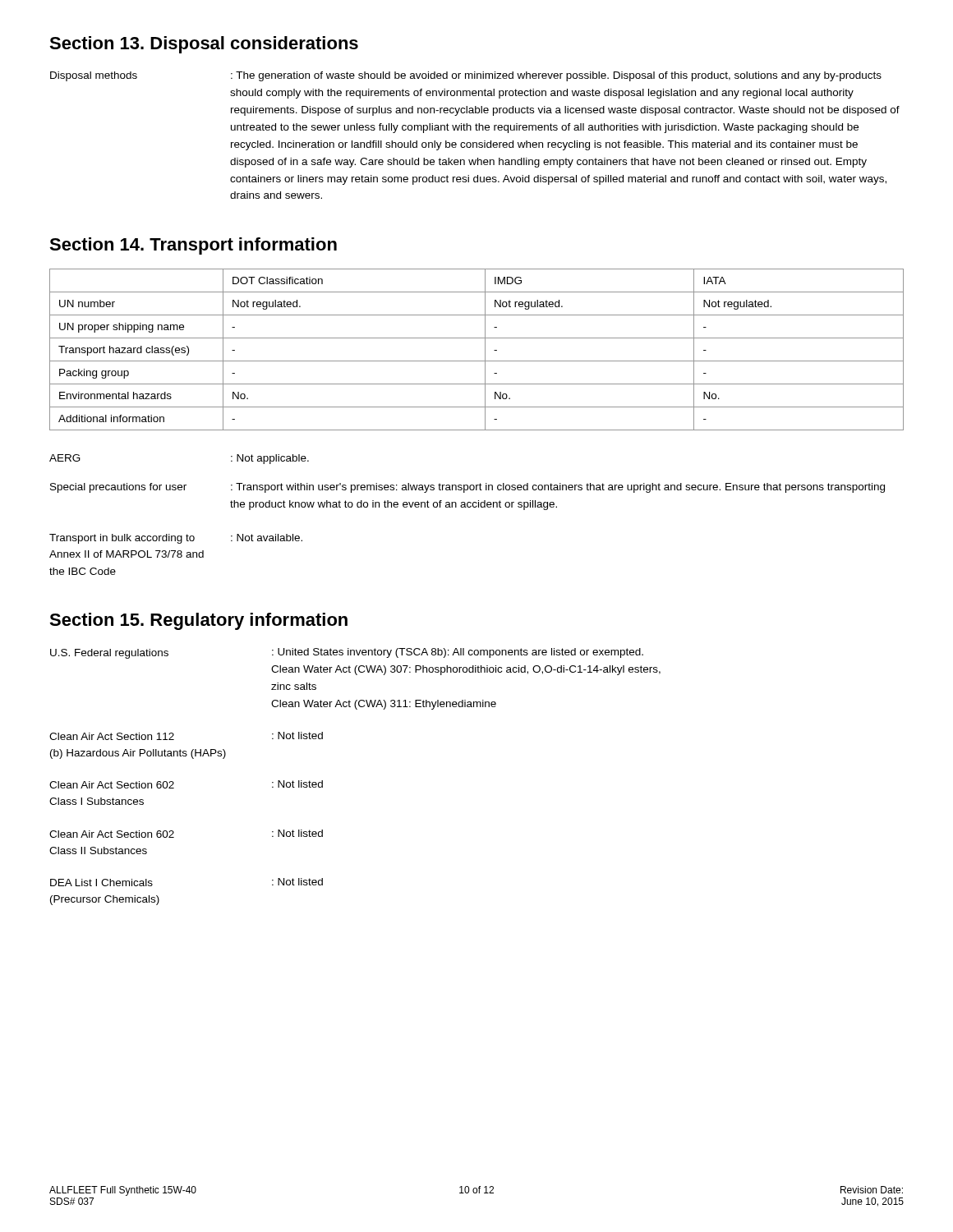Find the block on this page that starts "Special precautions for user"
This screenshot has height=1232, width=953.
(x=476, y=496)
